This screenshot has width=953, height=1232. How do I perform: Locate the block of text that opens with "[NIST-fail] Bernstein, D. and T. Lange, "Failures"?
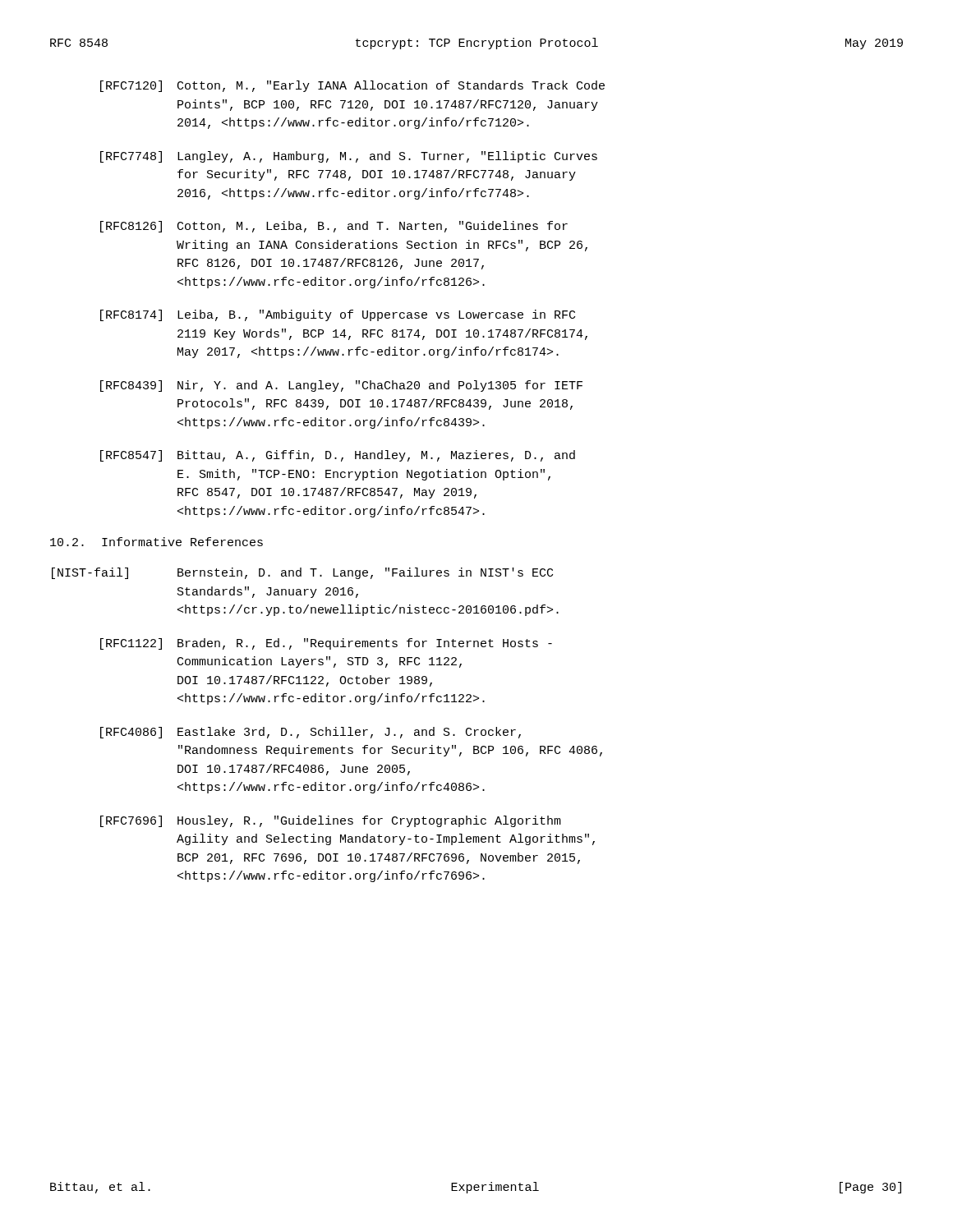[302, 573]
